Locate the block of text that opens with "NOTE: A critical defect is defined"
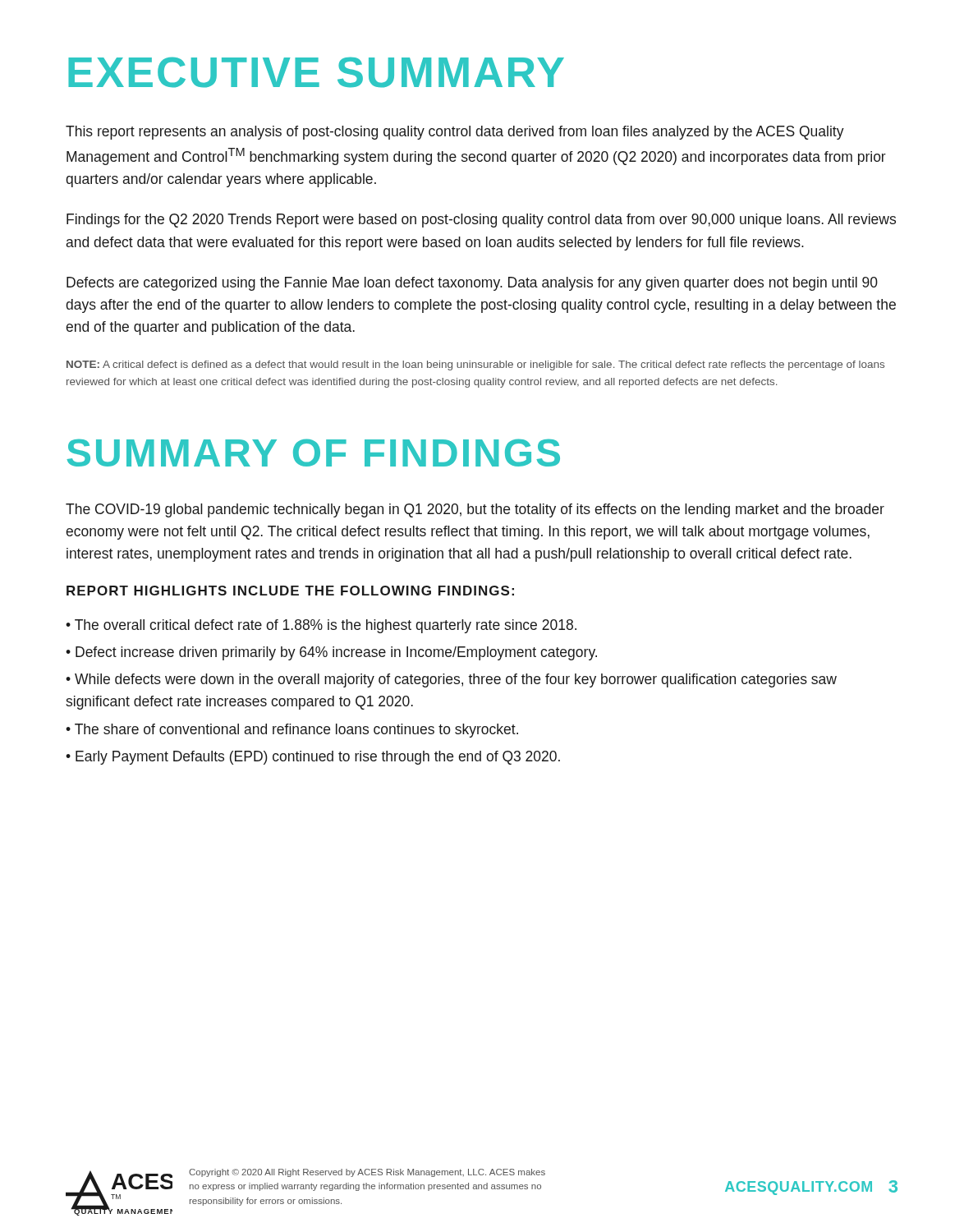This screenshot has width=964, height=1232. [x=482, y=374]
